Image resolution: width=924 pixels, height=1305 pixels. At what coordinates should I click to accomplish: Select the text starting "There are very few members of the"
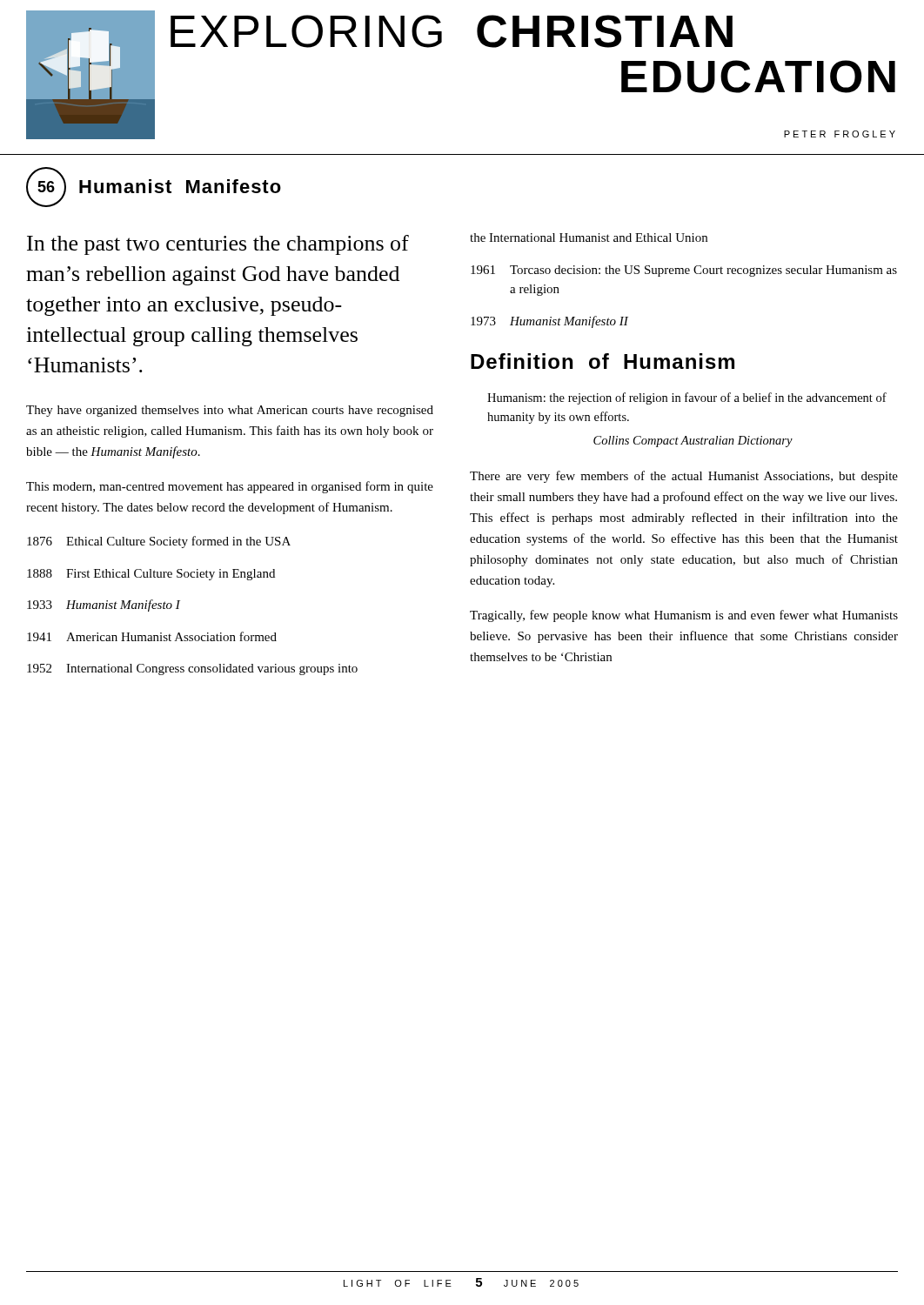tap(684, 528)
